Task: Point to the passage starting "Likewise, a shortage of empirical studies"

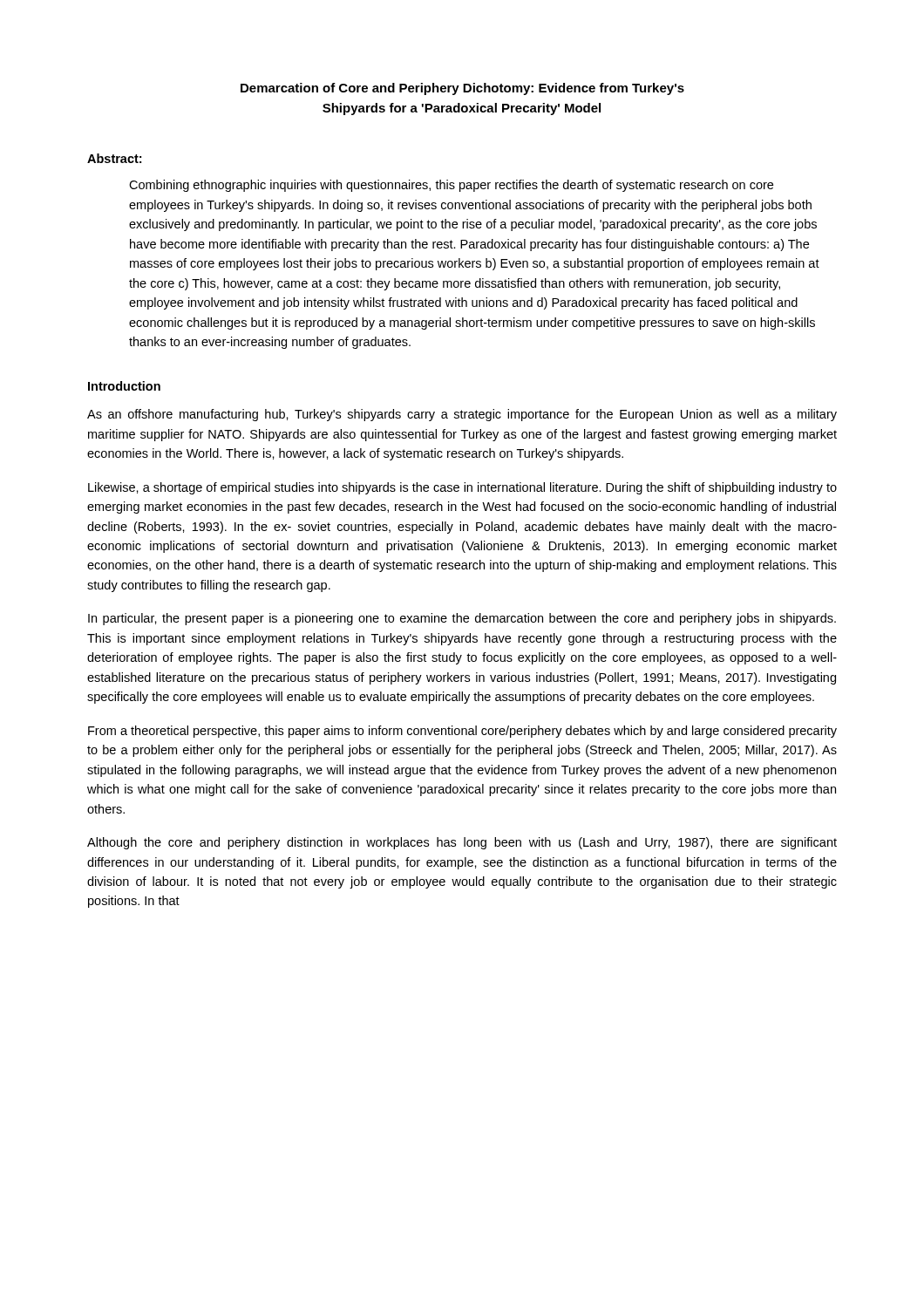Action: 462,536
